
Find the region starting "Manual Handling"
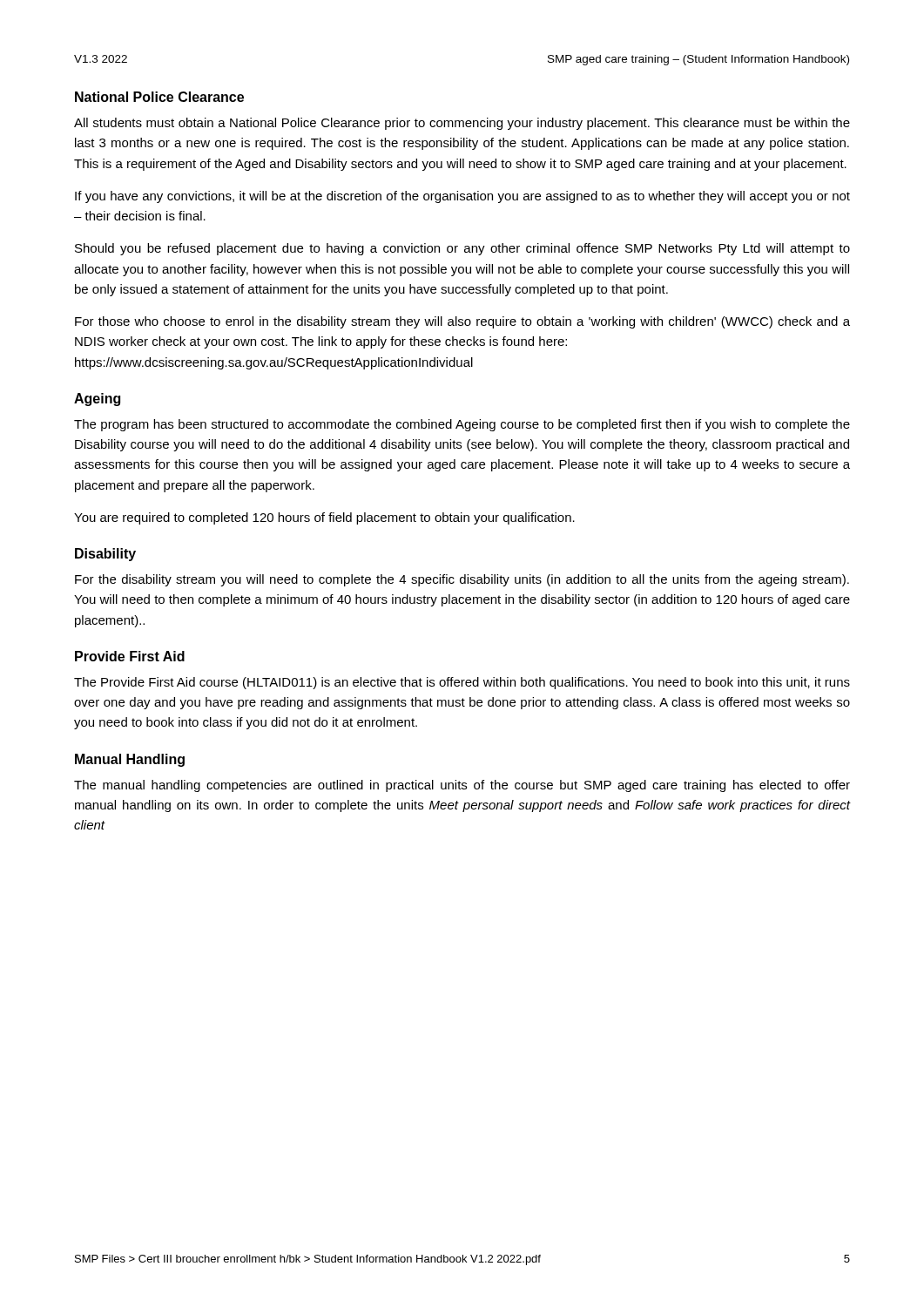point(130,759)
